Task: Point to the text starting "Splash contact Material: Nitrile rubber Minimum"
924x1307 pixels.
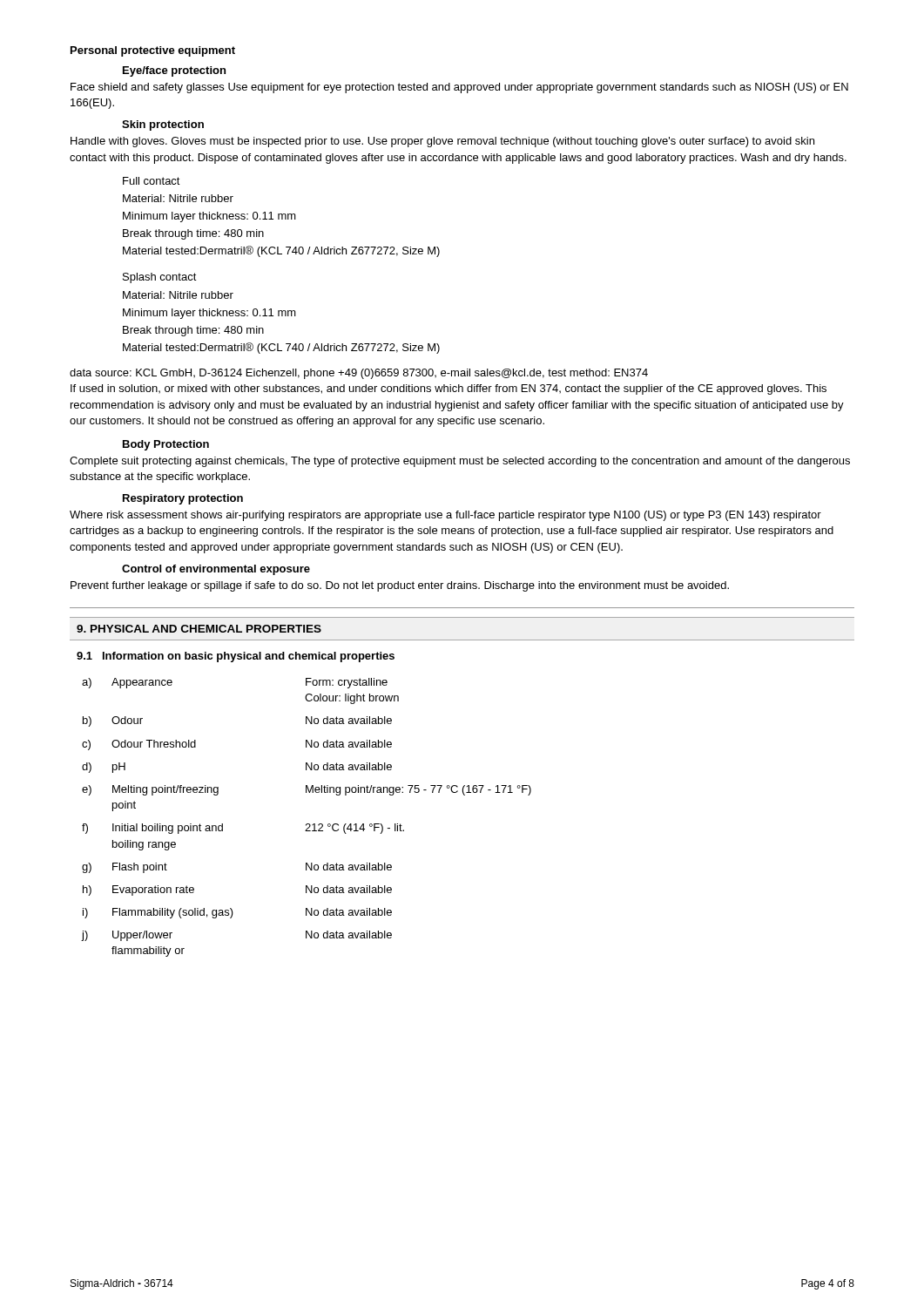Action: tap(281, 312)
